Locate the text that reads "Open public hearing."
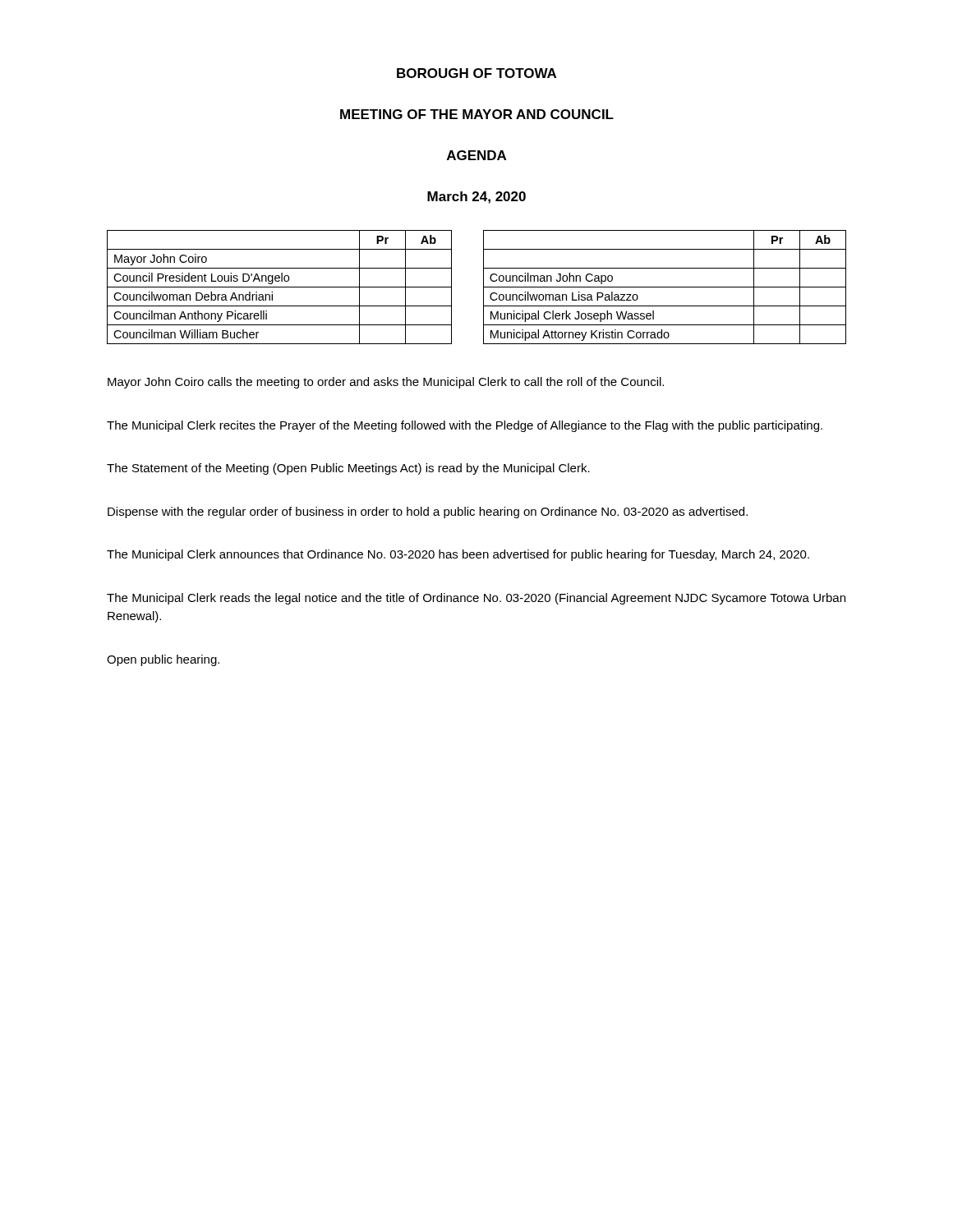This screenshot has height=1232, width=953. click(164, 659)
